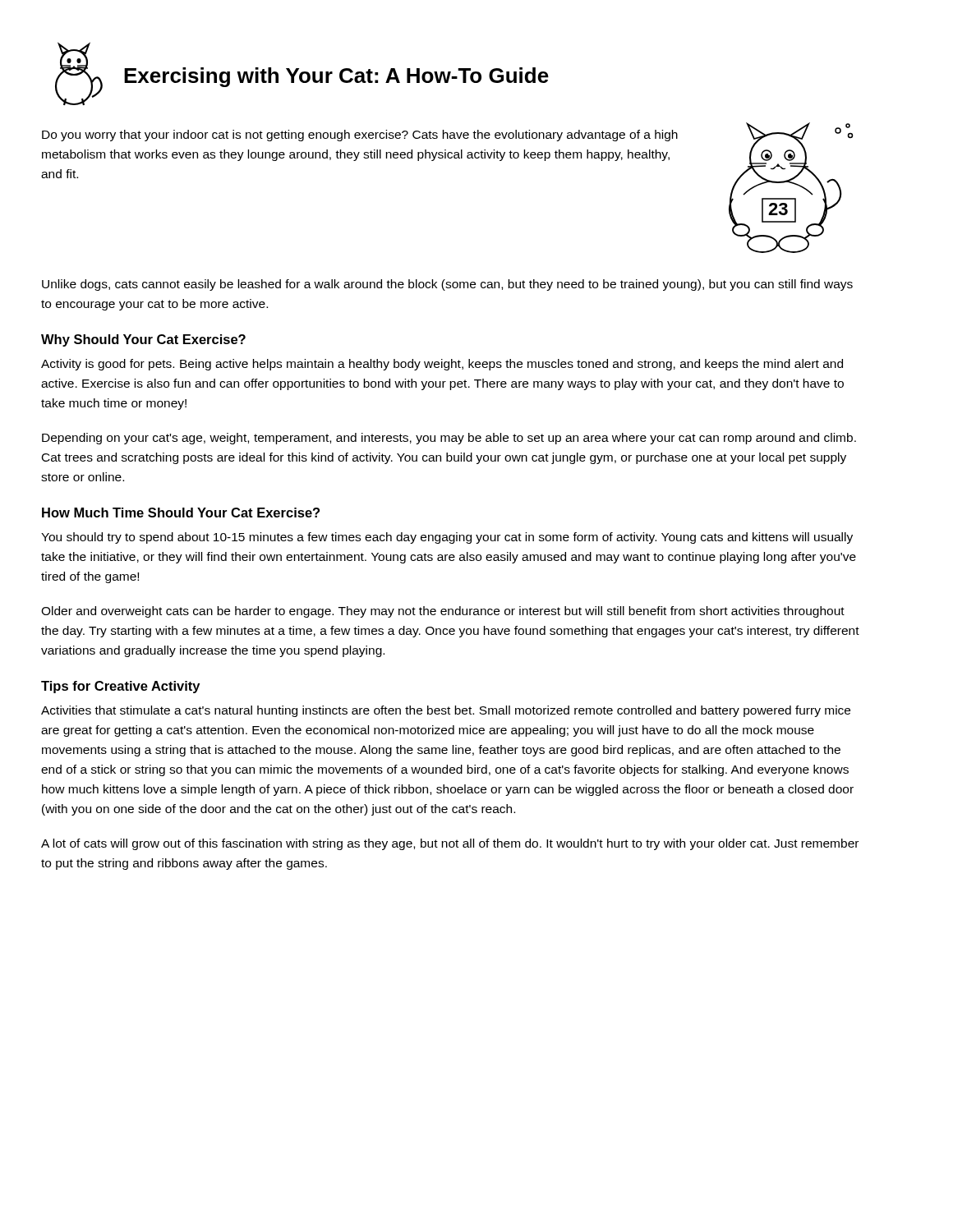Locate the region starting "Activities that stimulate a cat's natural"
The height and width of the screenshot is (1232, 953).
[x=447, y=760]
